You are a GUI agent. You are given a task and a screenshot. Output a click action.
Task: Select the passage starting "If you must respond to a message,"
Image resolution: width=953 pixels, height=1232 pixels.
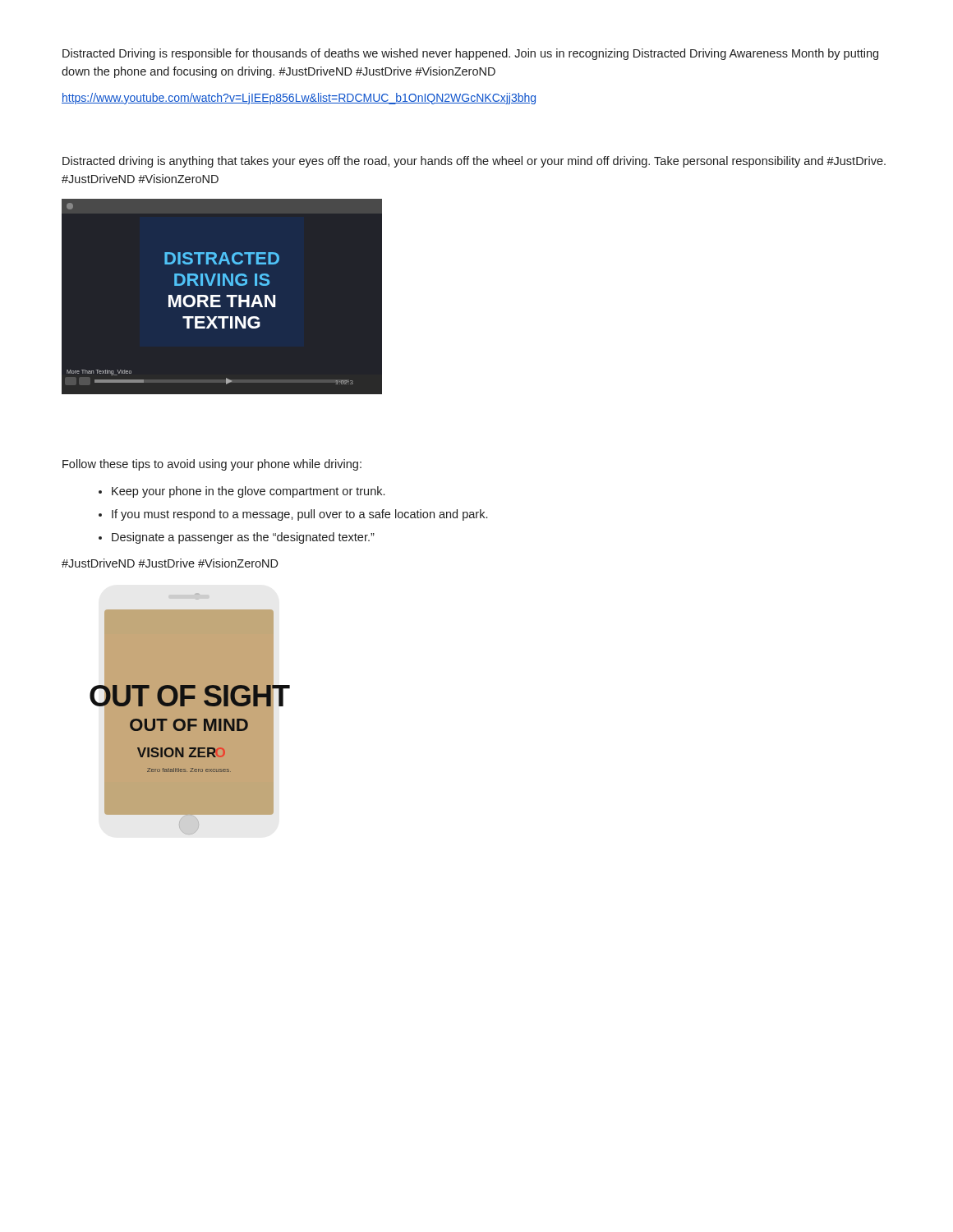(300, 514)
